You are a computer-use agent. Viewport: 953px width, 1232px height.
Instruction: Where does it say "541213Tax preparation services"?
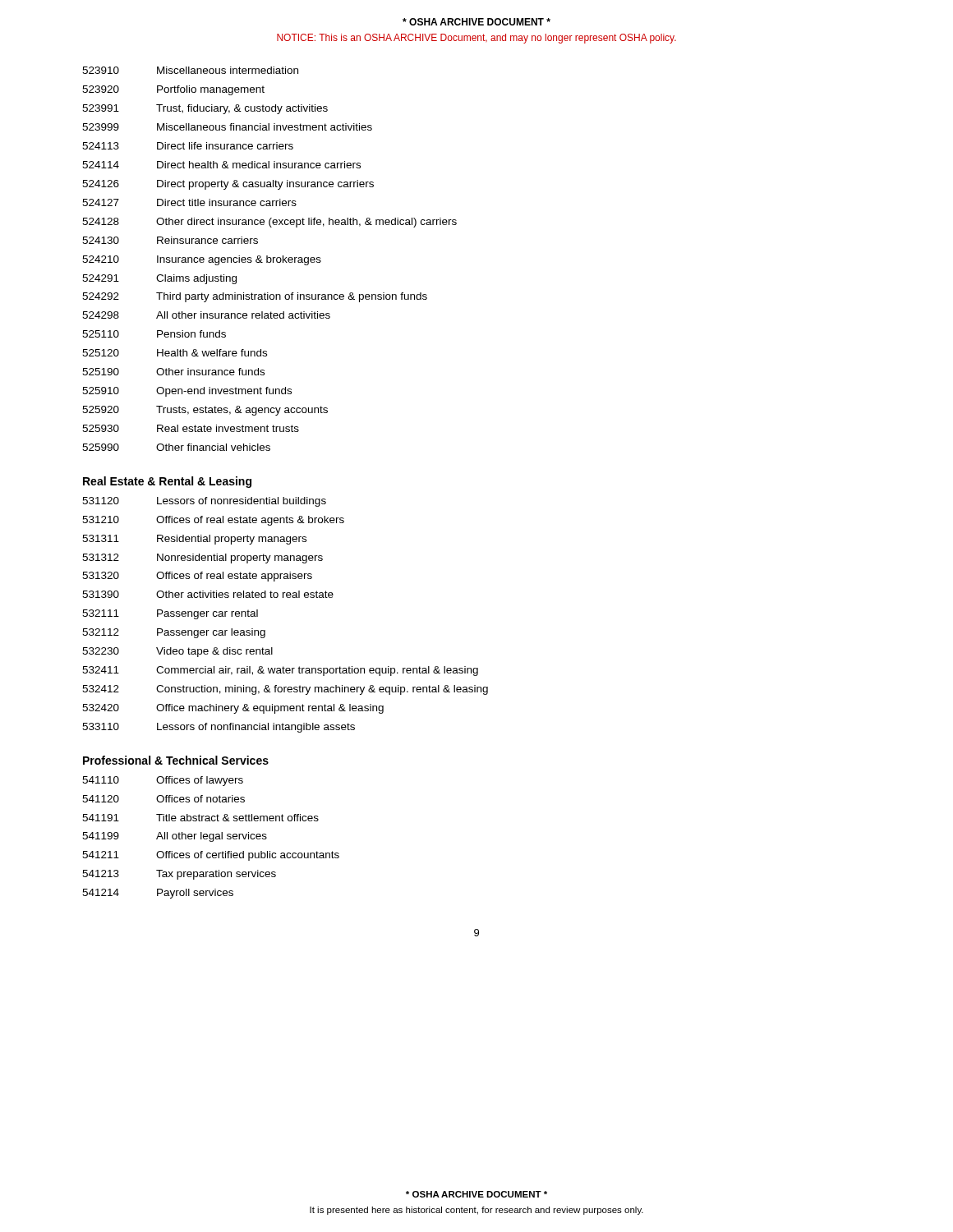pos(179,875)
